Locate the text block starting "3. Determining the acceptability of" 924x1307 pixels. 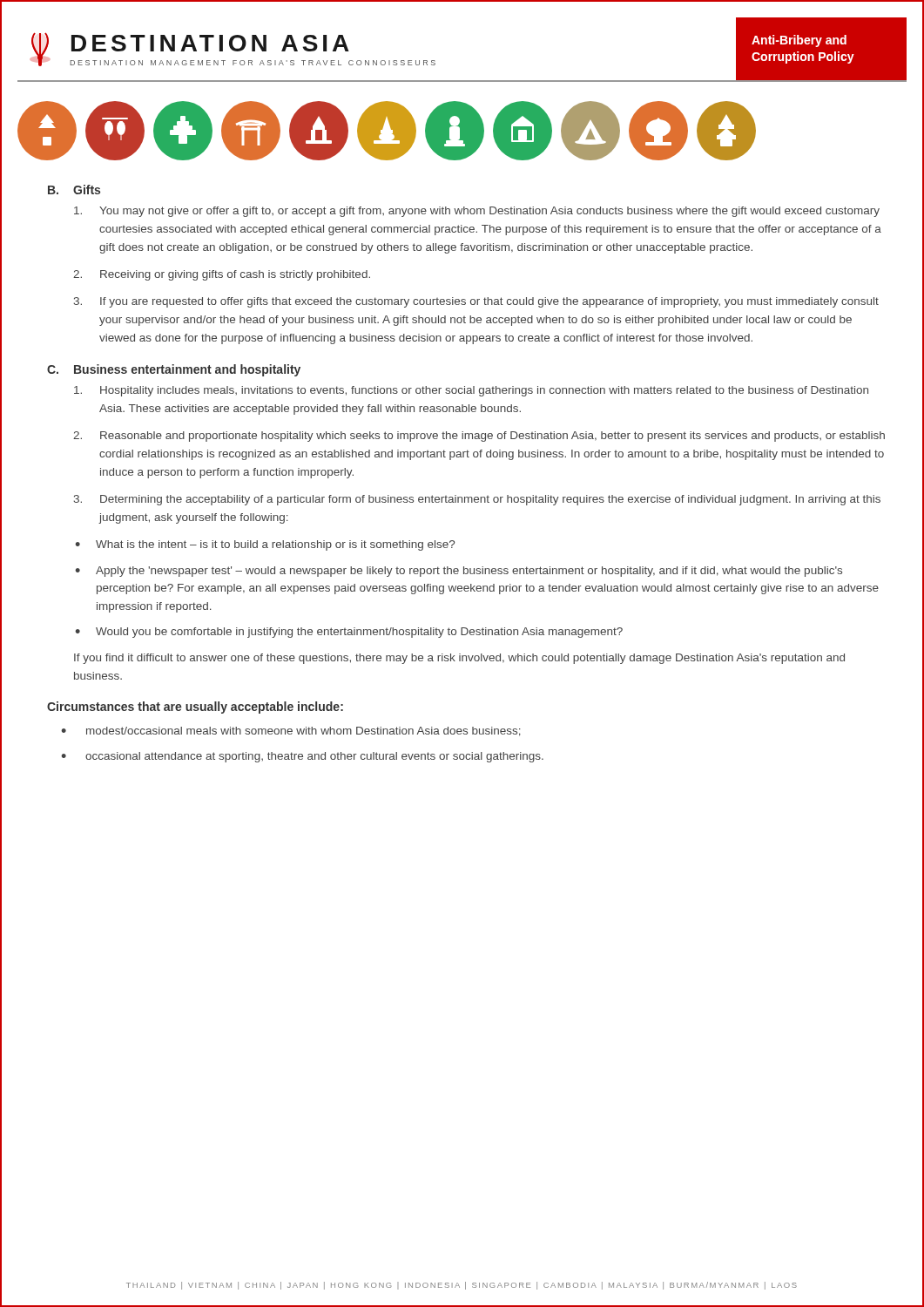click(480, 509)
